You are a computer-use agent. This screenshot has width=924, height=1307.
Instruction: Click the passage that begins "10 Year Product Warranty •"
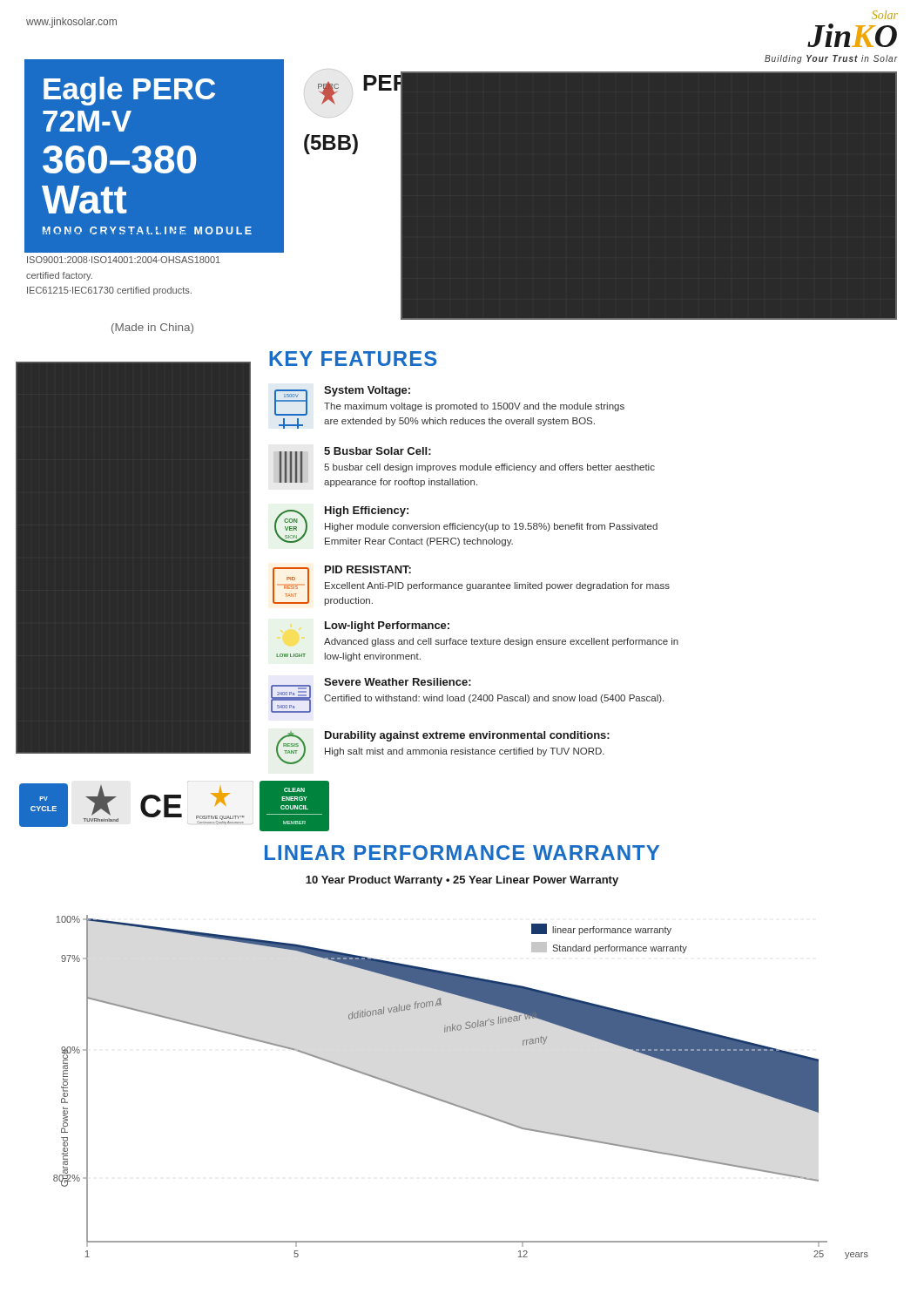[x=462, y=880]
